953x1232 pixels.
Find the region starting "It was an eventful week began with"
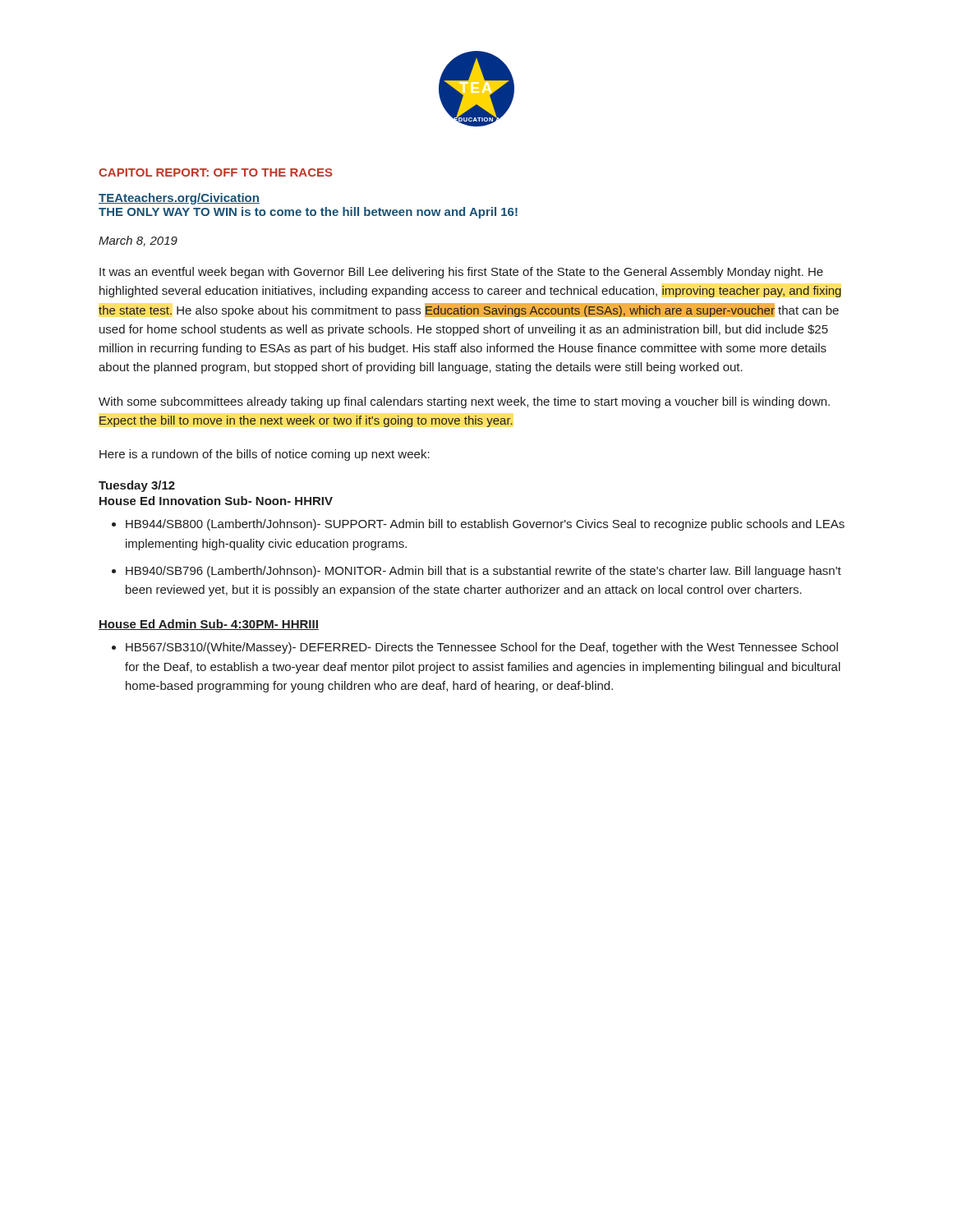(x=470, y=319)
